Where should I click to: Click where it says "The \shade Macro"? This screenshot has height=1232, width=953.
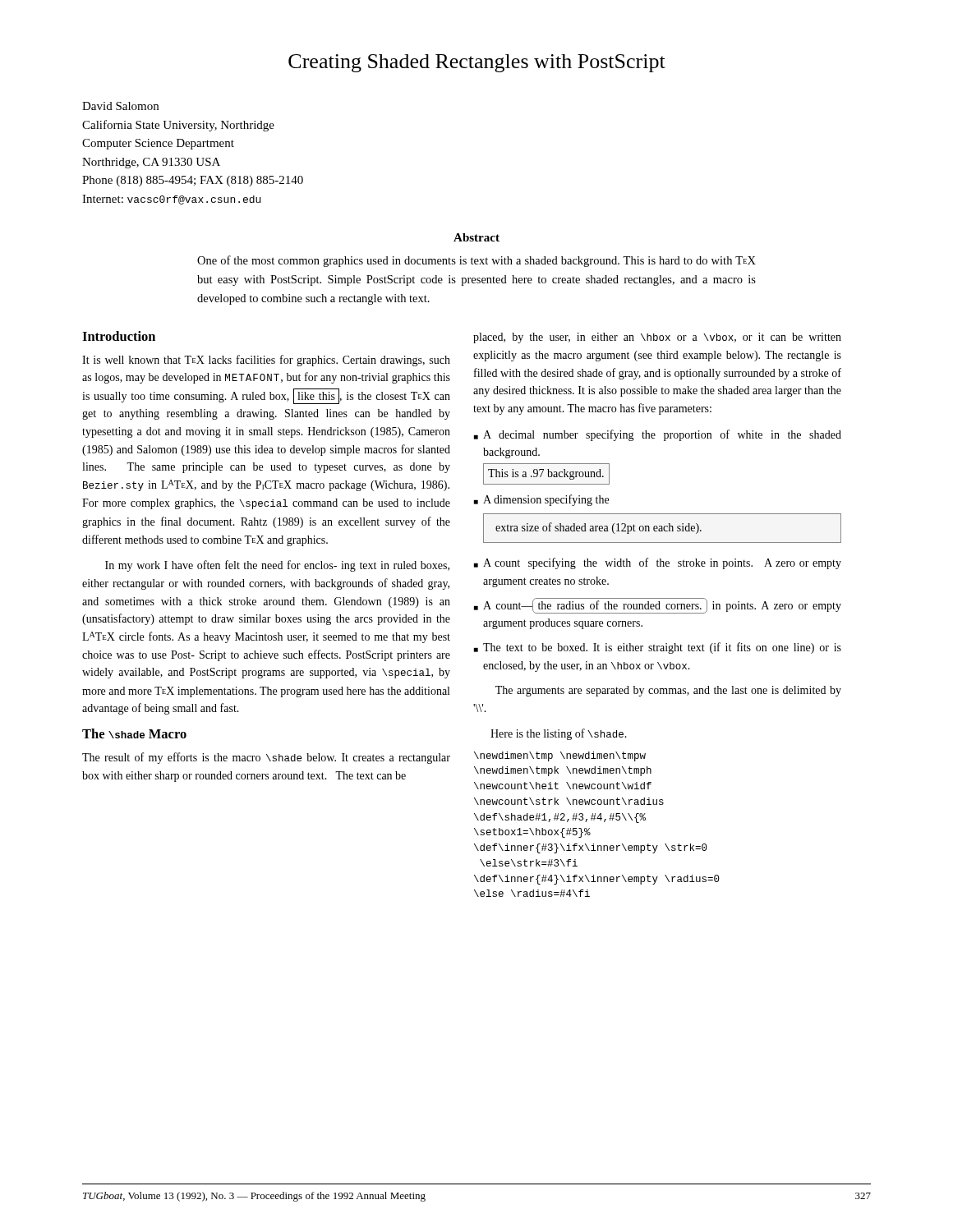134,733
